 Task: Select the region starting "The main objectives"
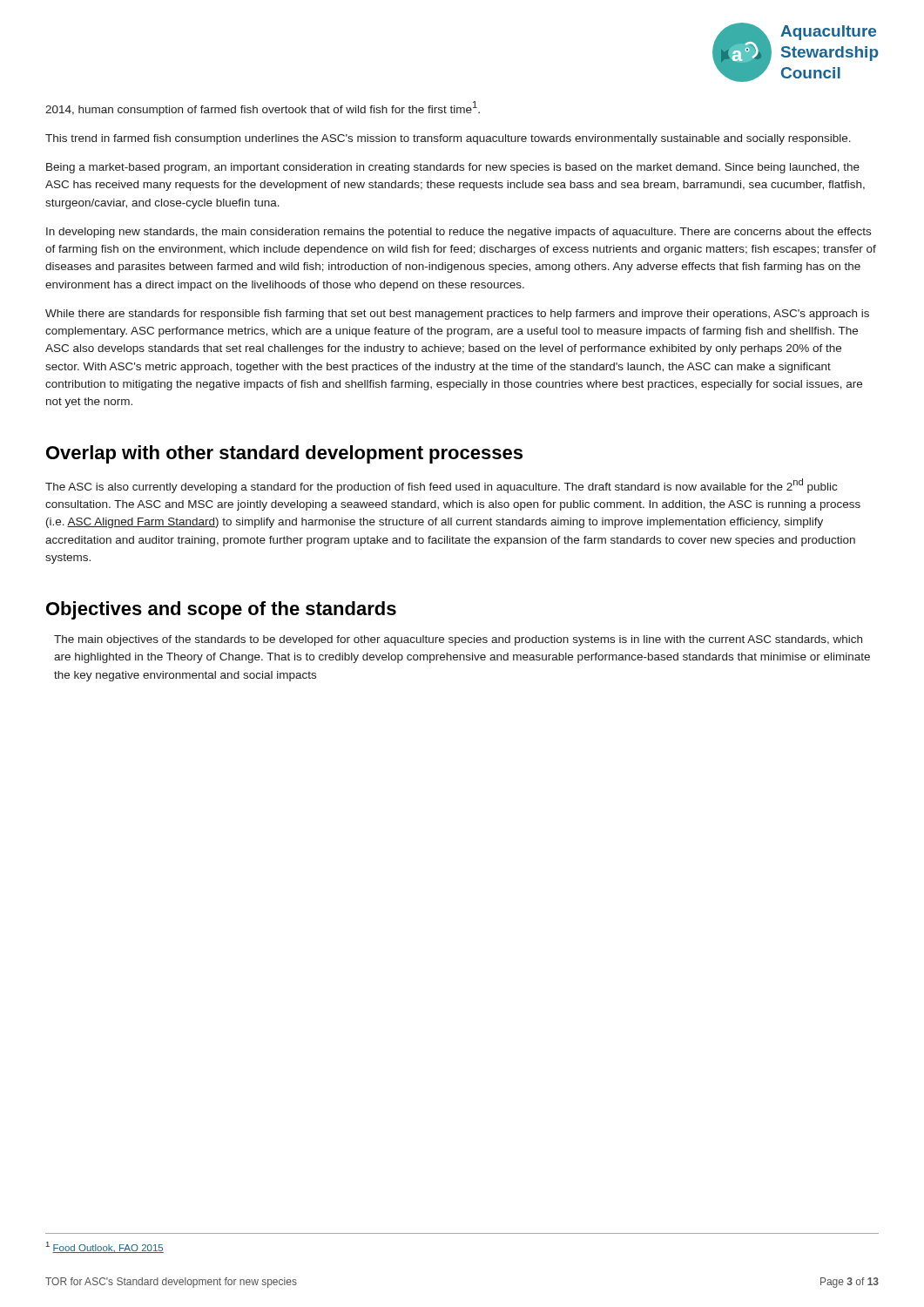[x=462, y=657]
